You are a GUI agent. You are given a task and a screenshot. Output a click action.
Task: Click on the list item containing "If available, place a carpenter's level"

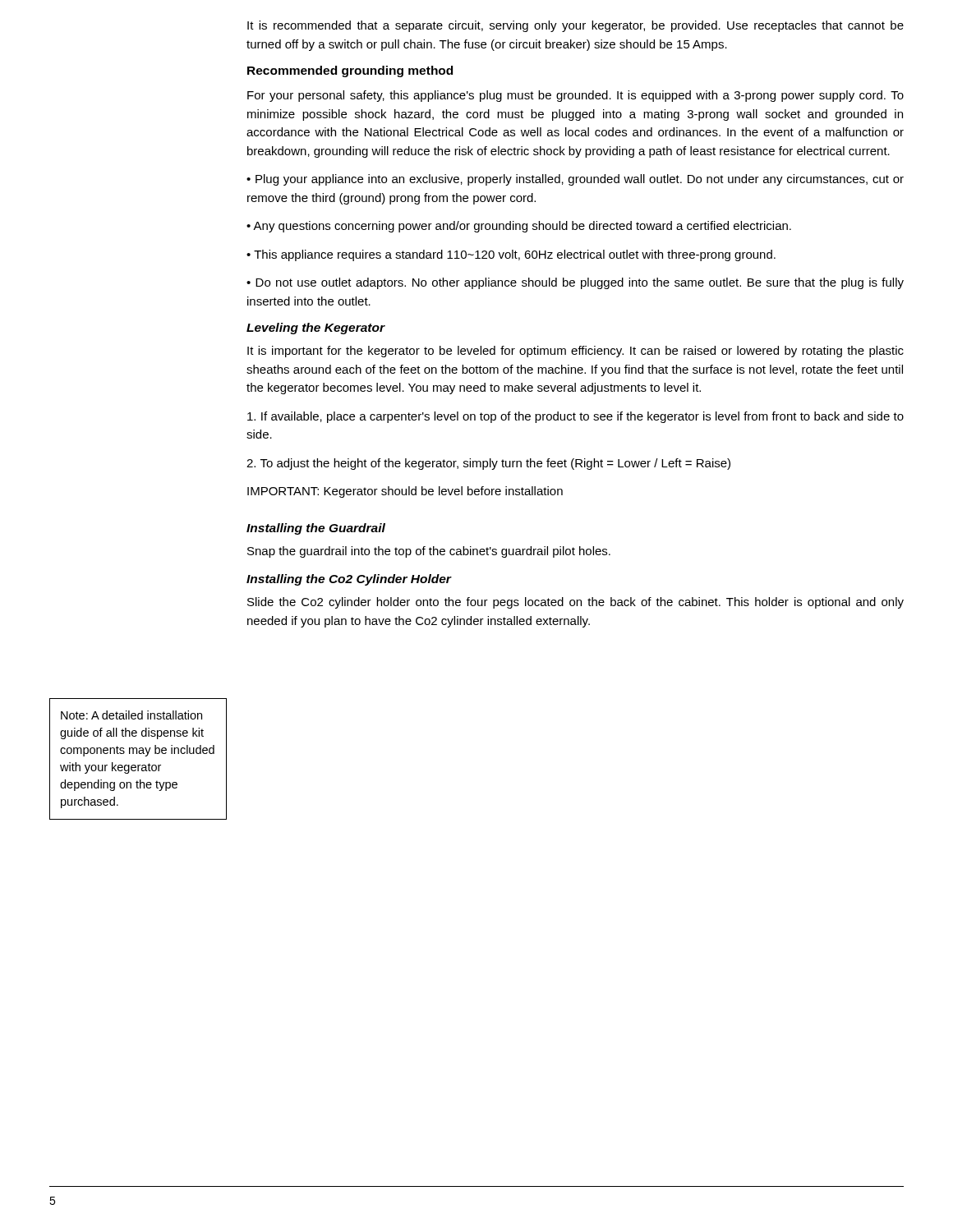pyautogui.click(x=575, y=425)
